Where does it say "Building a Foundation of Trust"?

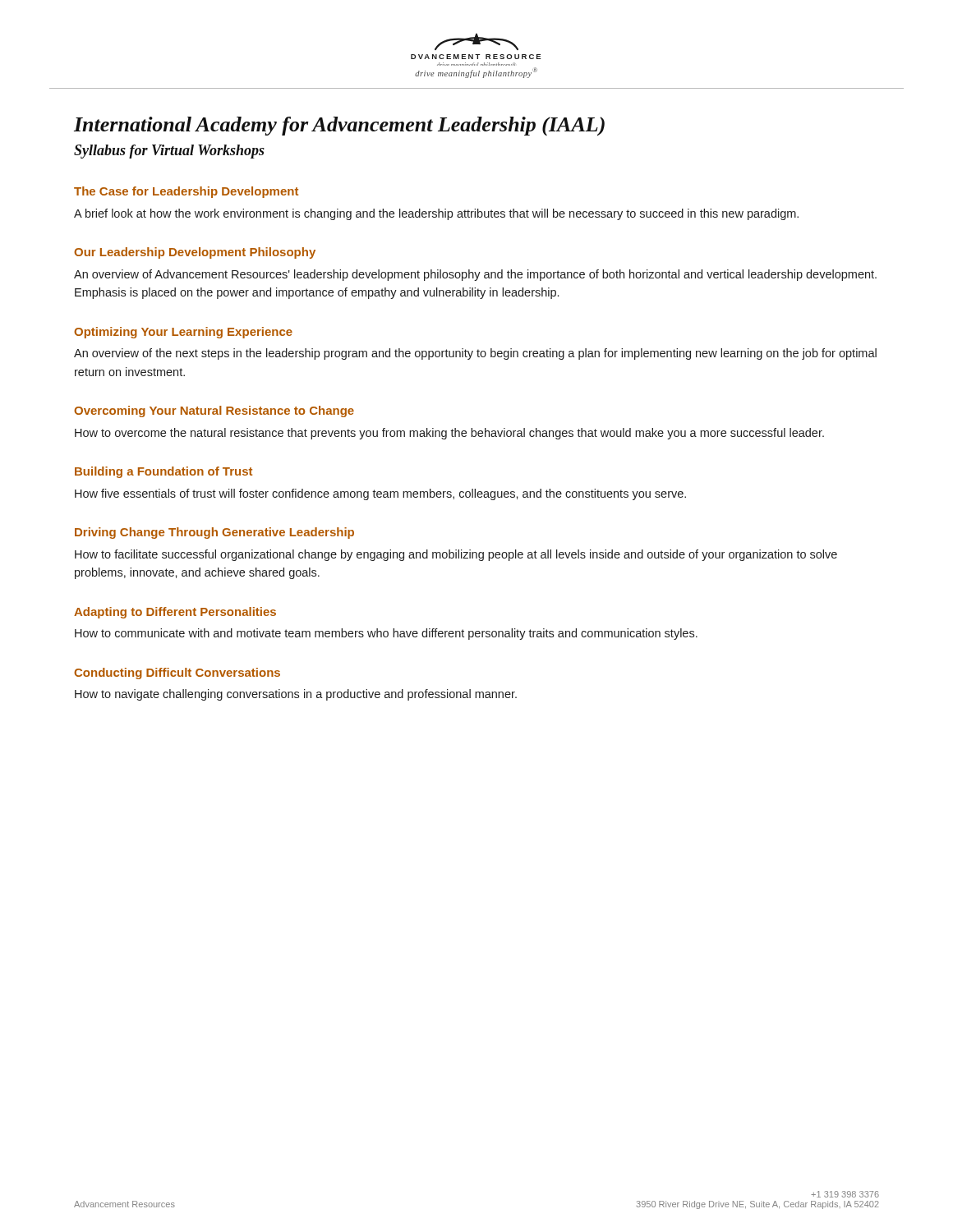tap(163, 472)
